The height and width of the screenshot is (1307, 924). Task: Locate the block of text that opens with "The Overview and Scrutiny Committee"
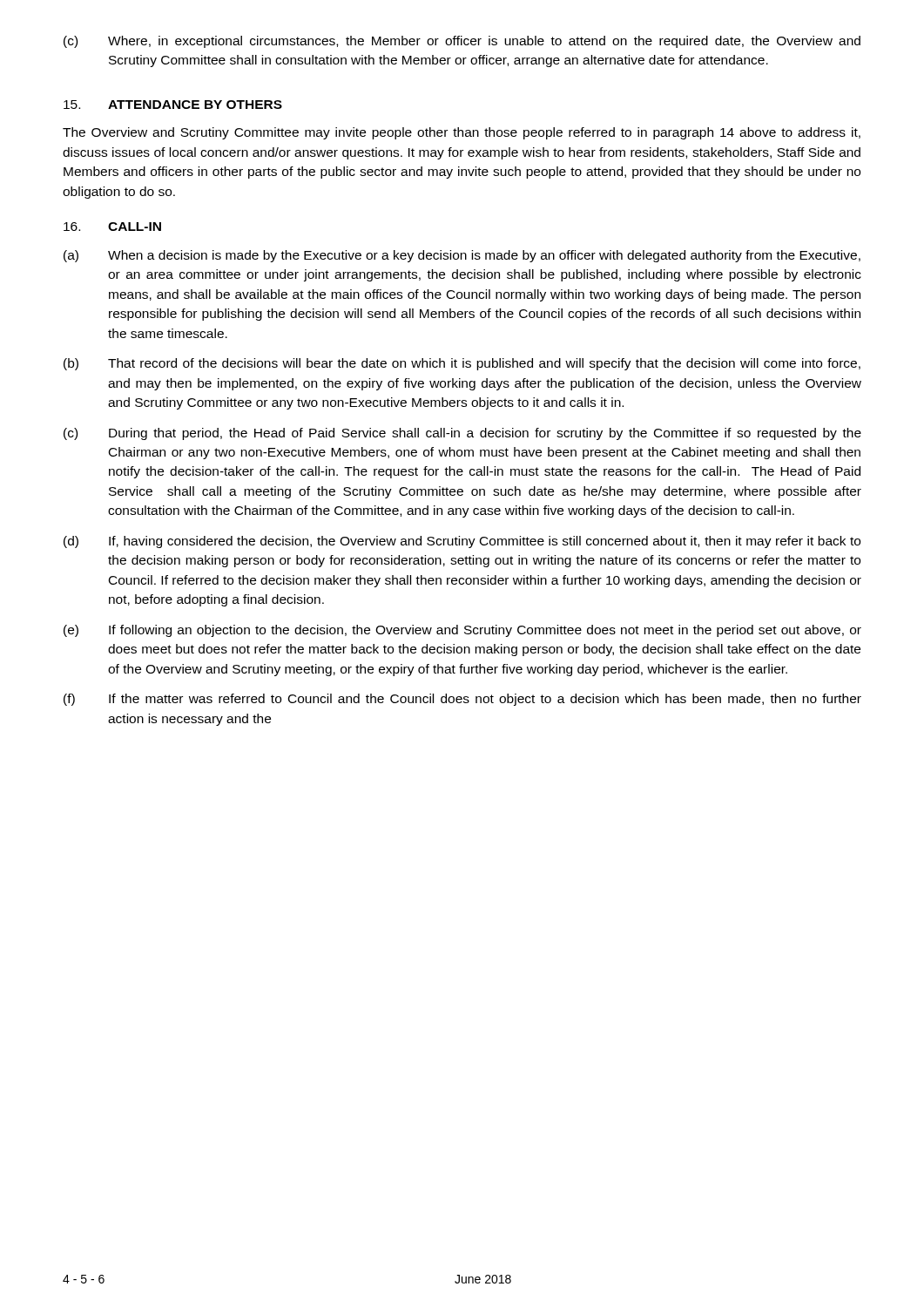[x=462, y=162]
